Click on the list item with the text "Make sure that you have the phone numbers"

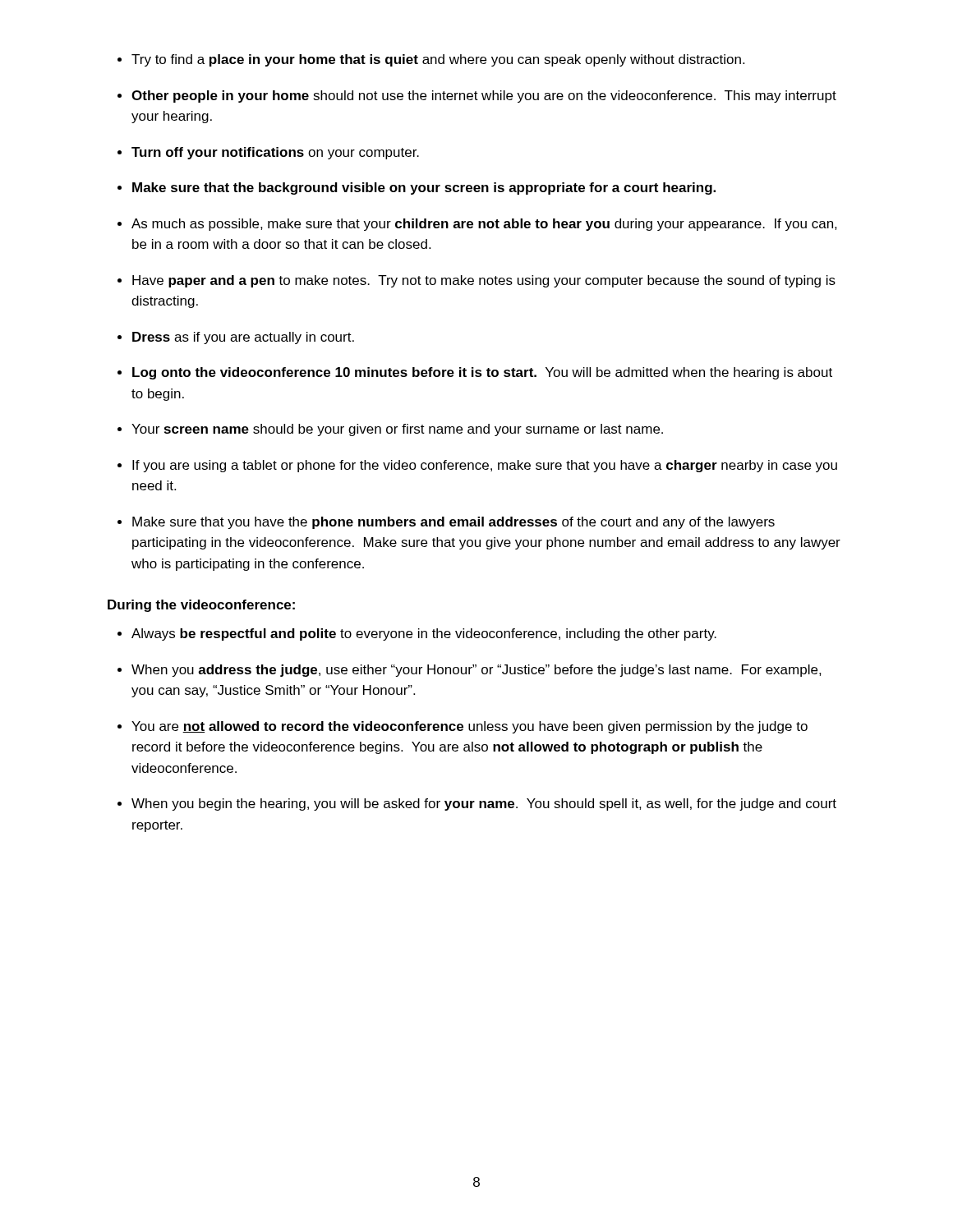489,543
